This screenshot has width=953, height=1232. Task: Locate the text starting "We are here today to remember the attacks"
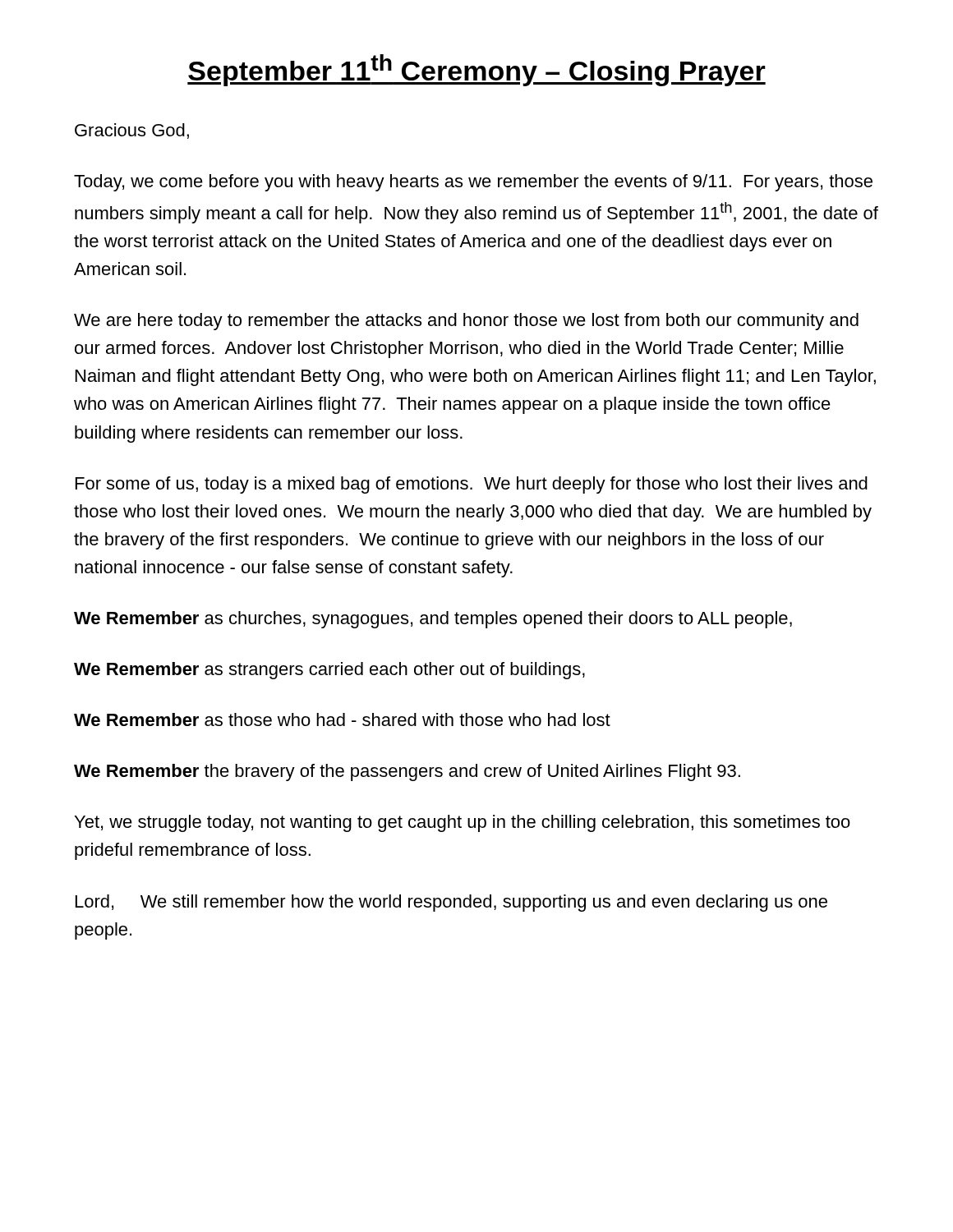(x=476, y=376)
